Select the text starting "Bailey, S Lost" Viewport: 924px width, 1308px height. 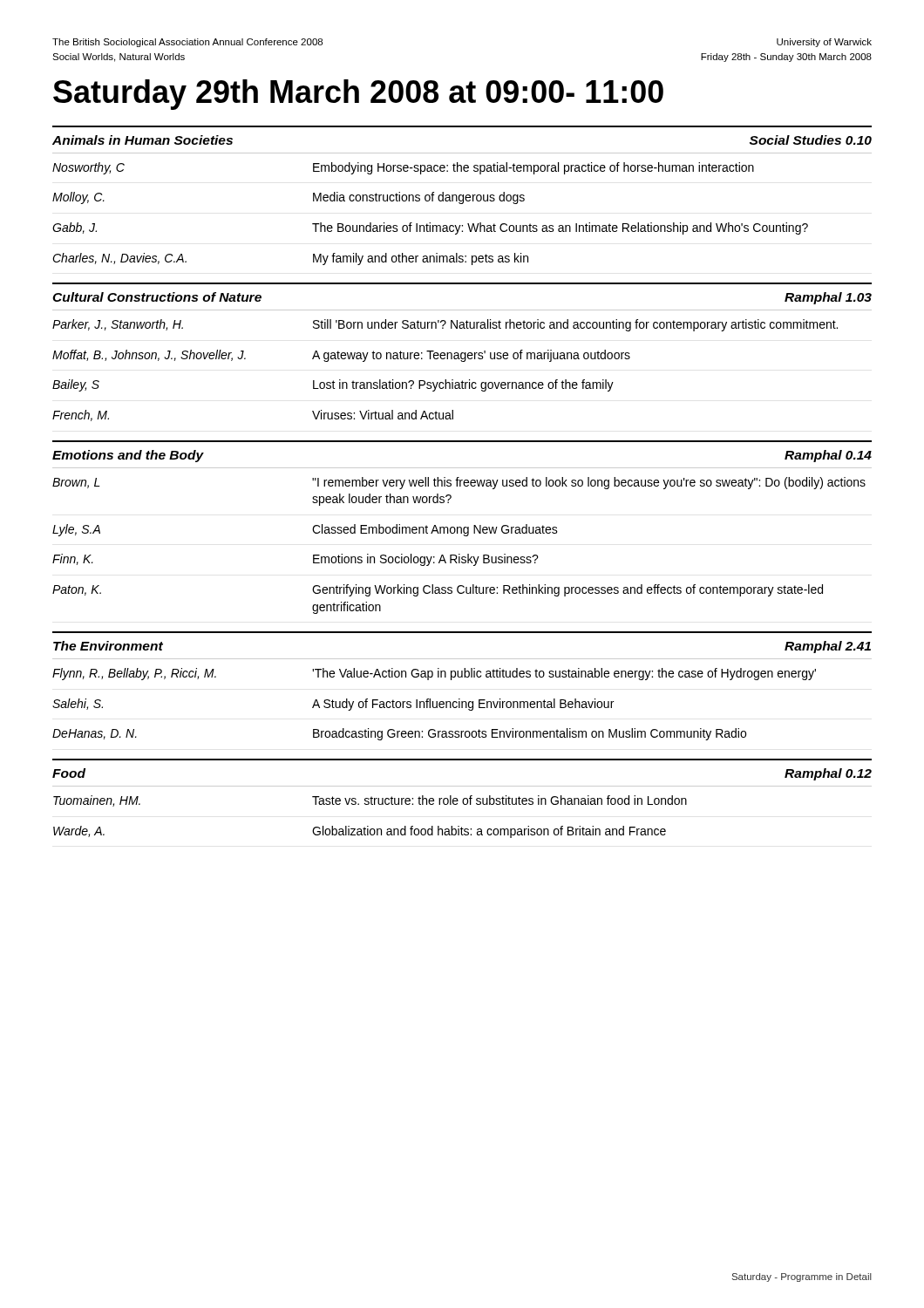[x=462, y=386]
